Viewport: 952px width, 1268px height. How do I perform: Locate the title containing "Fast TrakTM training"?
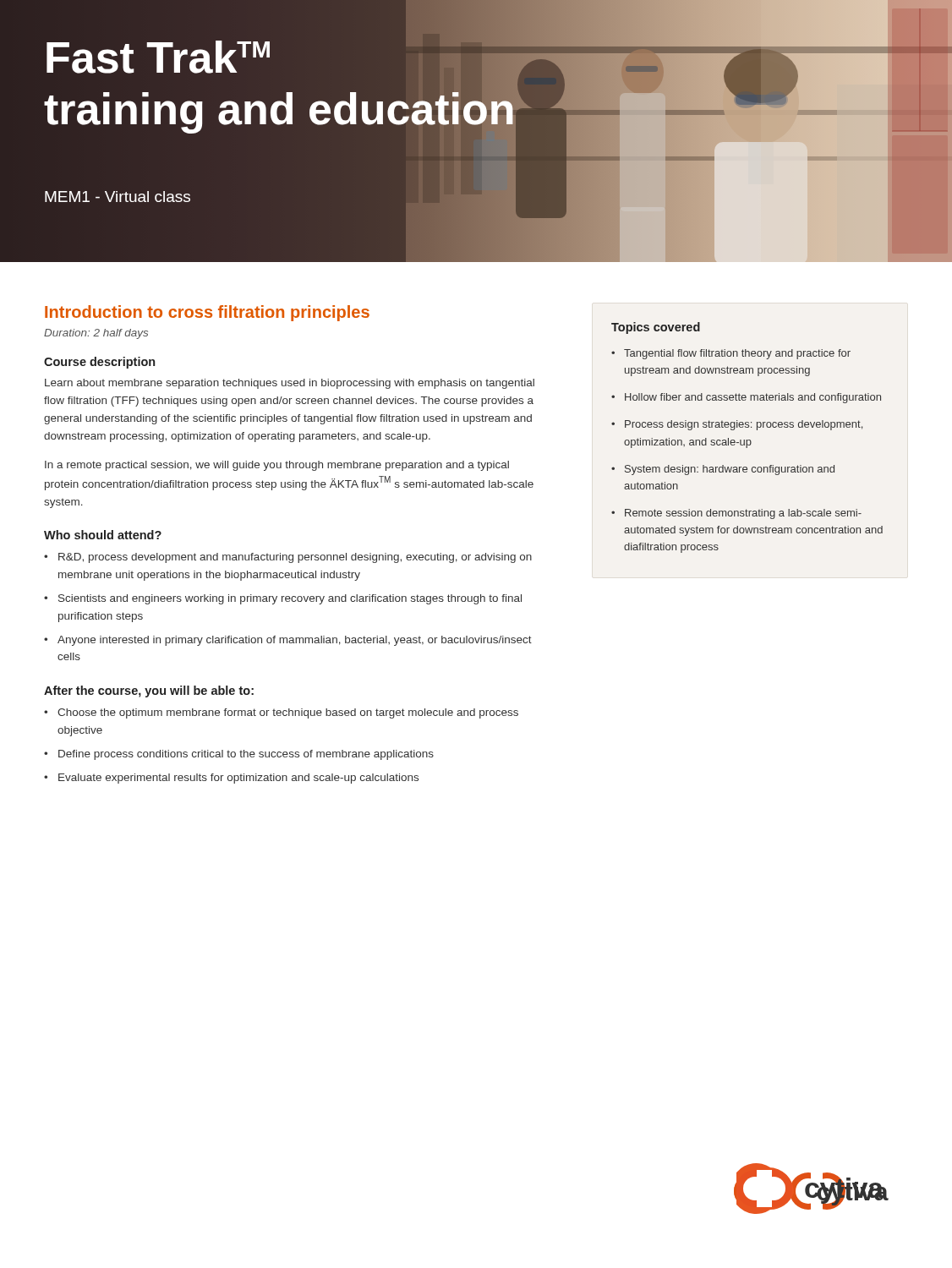(280, 84)
